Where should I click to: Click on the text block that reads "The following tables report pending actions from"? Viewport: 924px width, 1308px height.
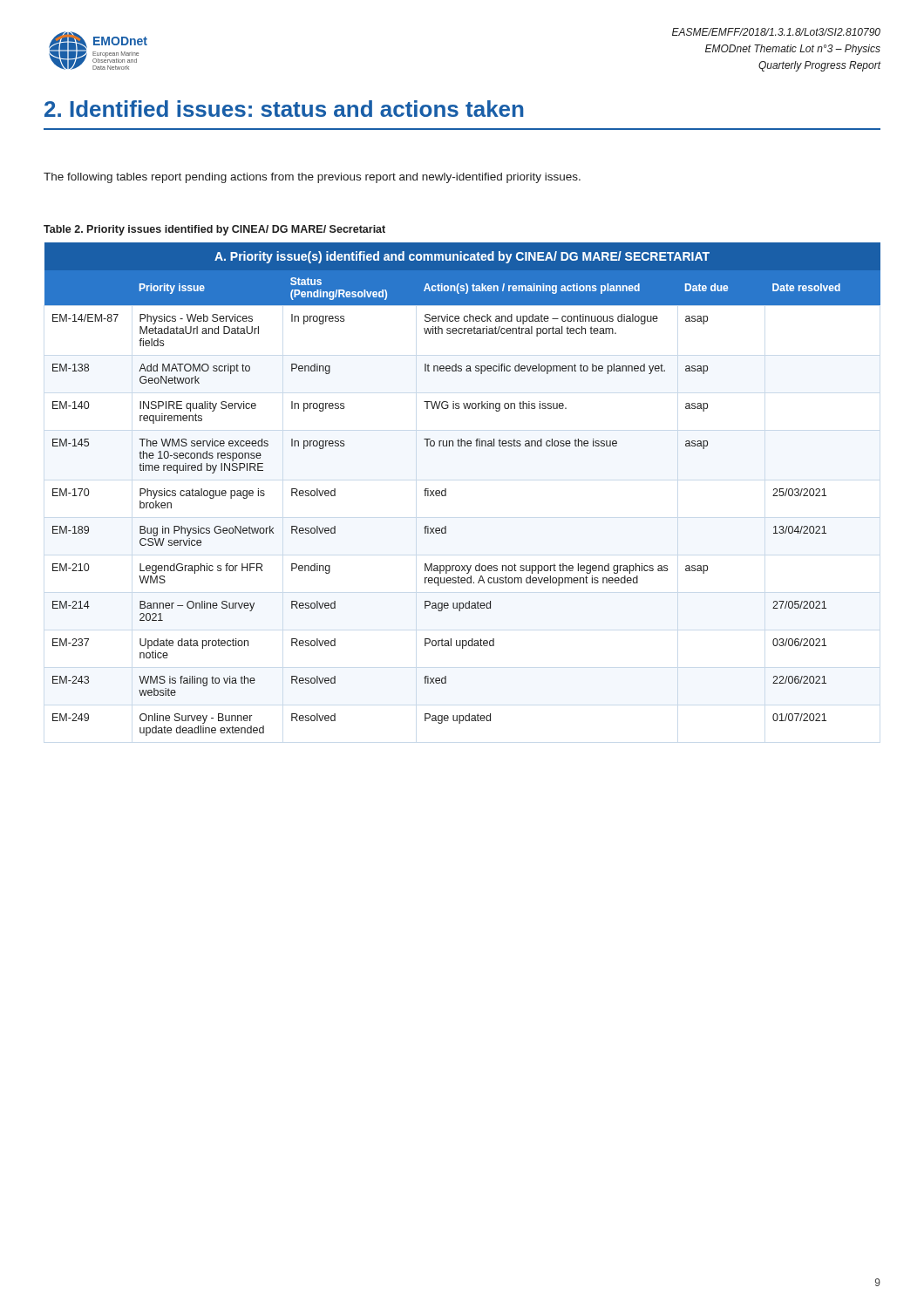(x=312, y=177)
